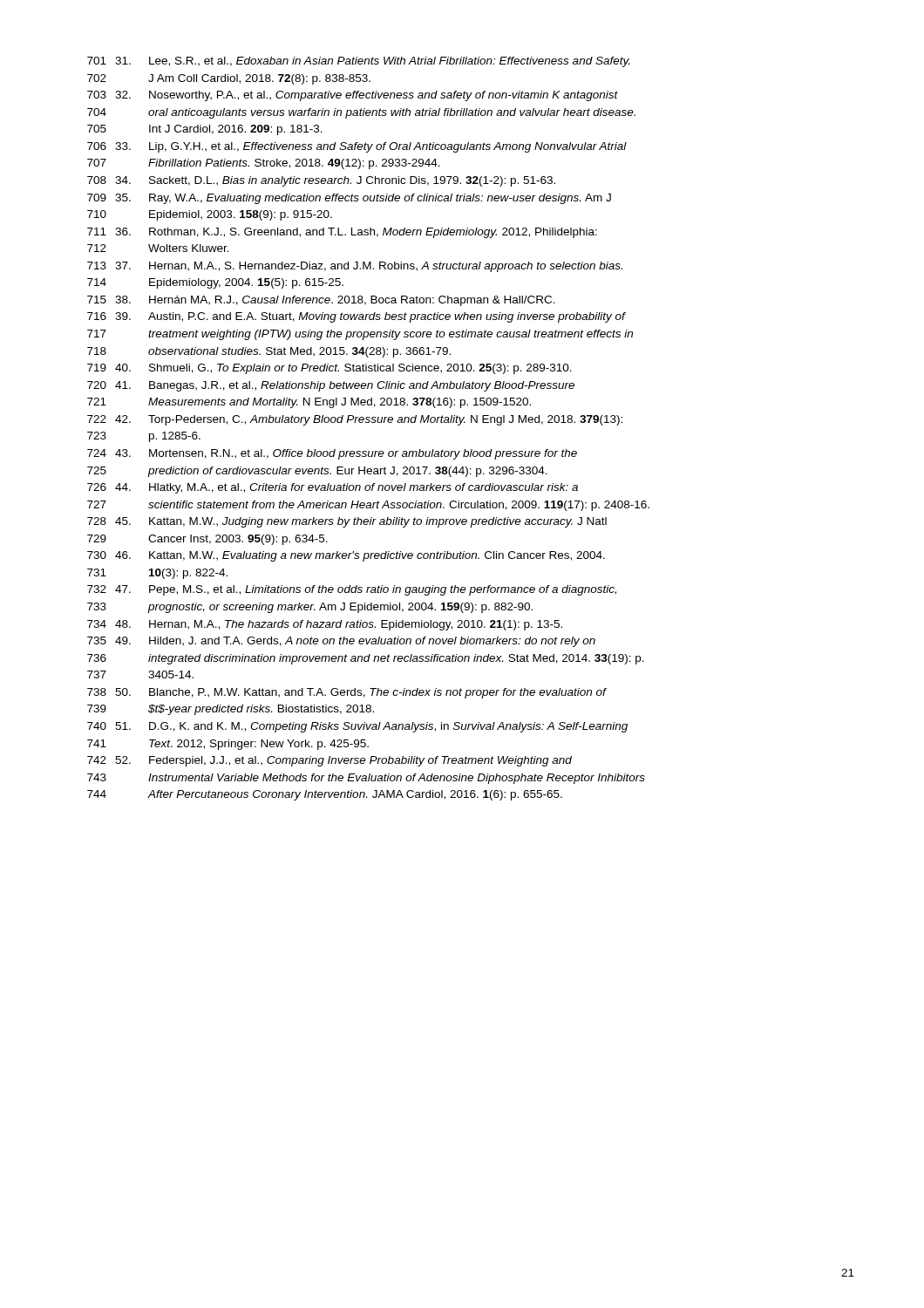The image size is (924, 1308).
Task: Locate the block of text that opens with "740 51. D.G., K. and K. M.,"
Action: click(x=462, y=726)
